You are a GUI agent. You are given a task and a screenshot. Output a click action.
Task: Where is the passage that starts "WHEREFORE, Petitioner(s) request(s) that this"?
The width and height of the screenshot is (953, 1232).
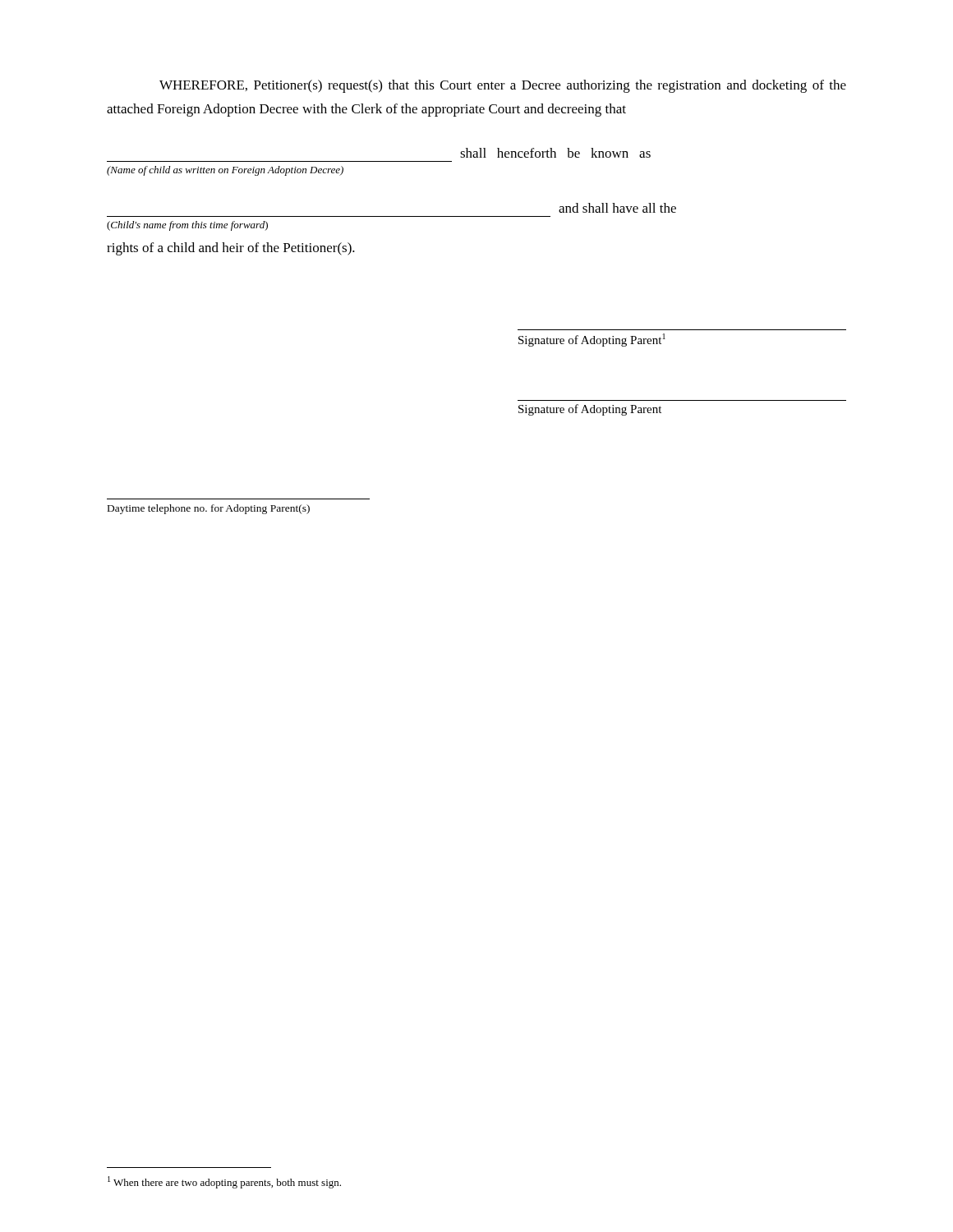tap(476, 97)
